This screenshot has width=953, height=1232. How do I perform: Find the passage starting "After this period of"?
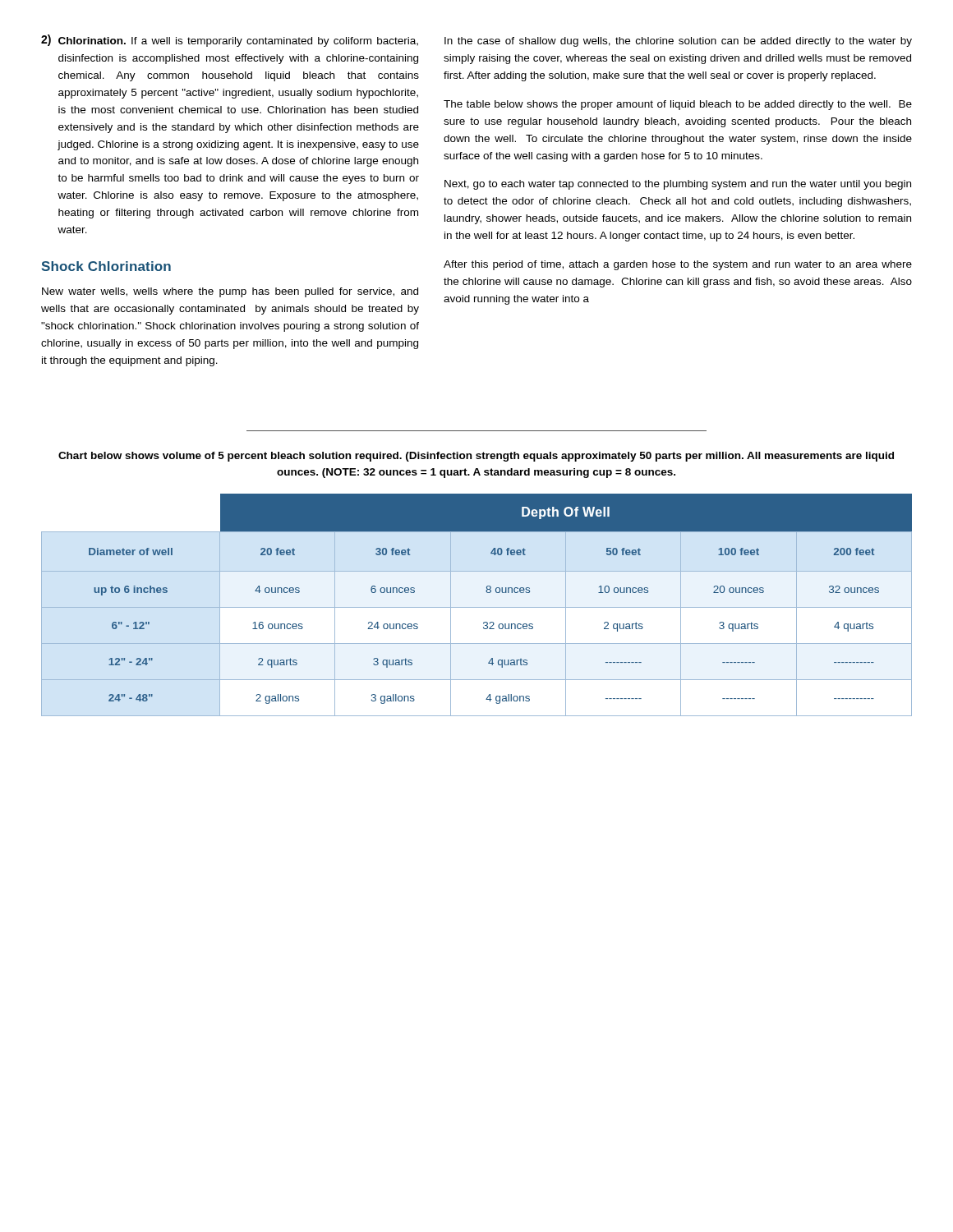[x=678, y=281]
